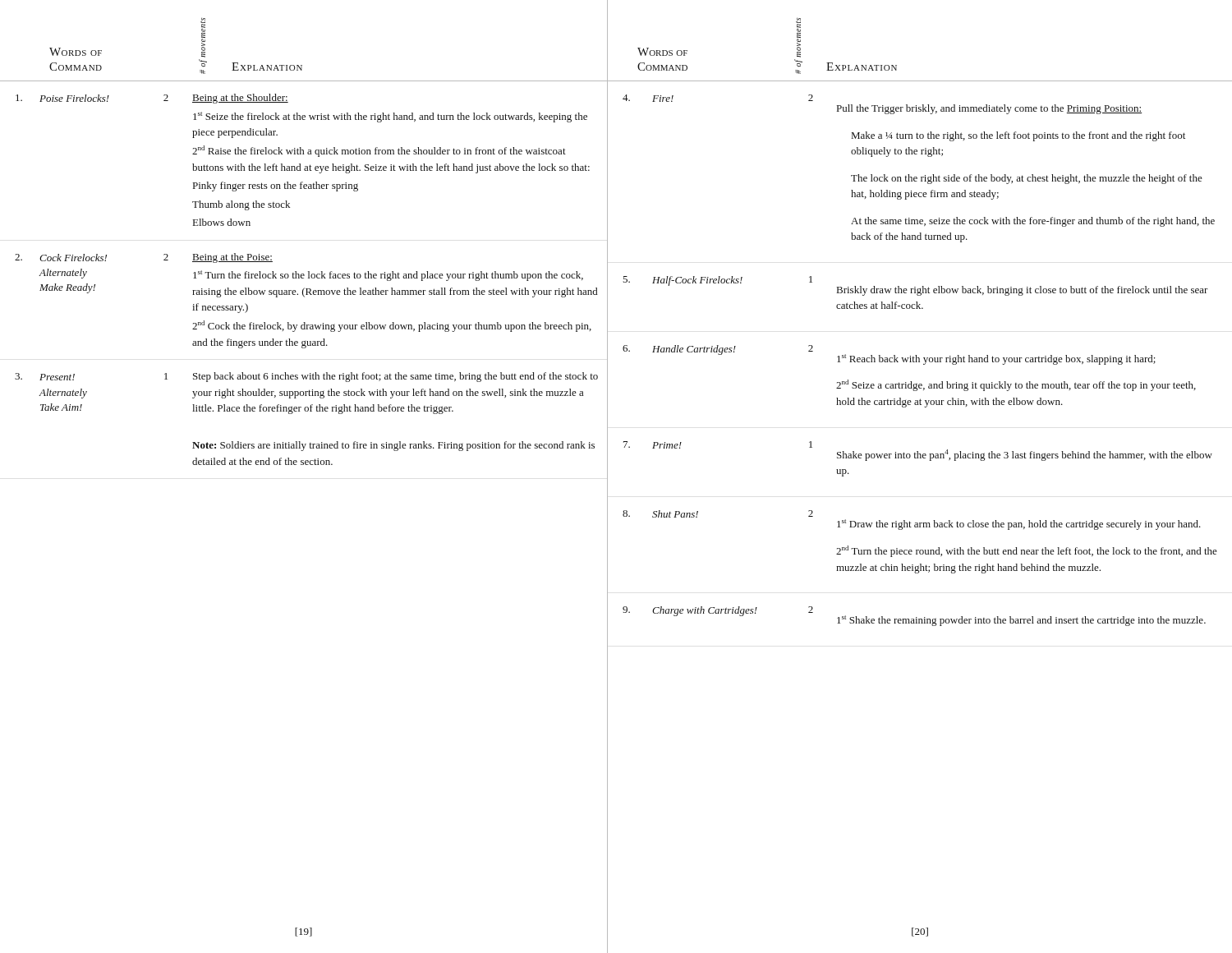Point to the block beginning "9. Charge with Cartridges! 2 1st Shake the"

coord(920,620)
